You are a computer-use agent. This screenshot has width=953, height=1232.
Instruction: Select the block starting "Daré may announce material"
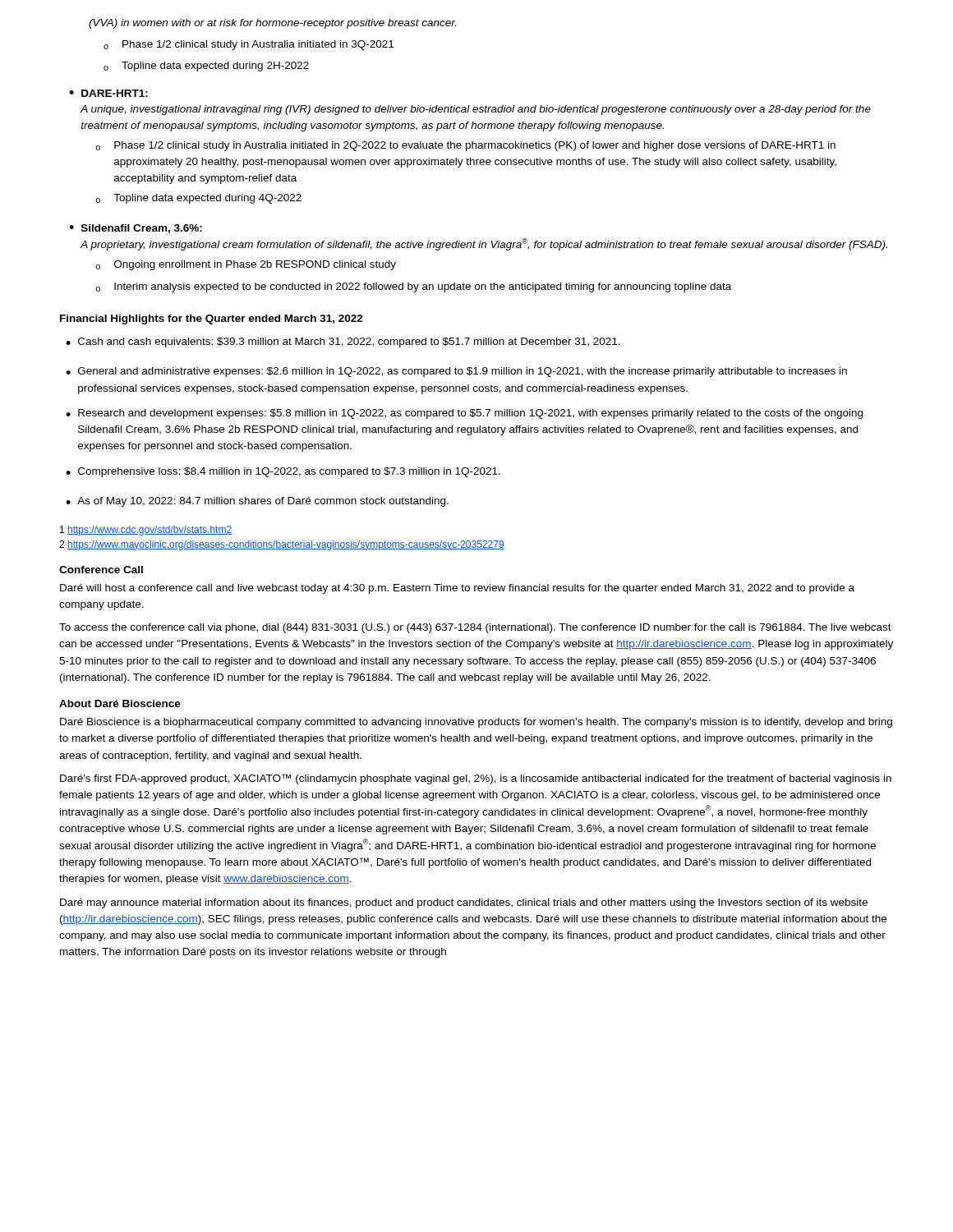(x=473, y=927)
